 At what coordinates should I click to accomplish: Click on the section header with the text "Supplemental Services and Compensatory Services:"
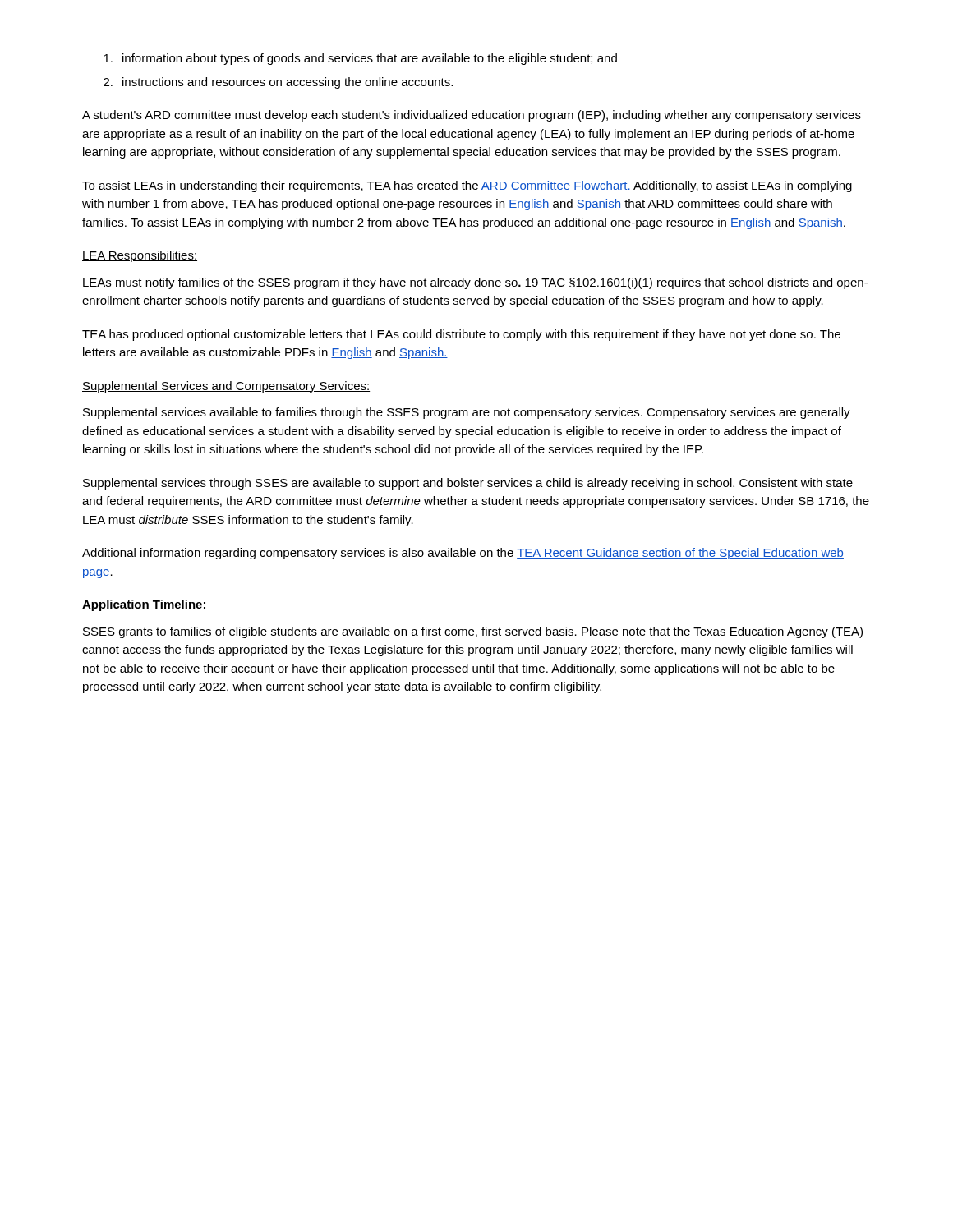pyautogui.click(x=226, y=385)
